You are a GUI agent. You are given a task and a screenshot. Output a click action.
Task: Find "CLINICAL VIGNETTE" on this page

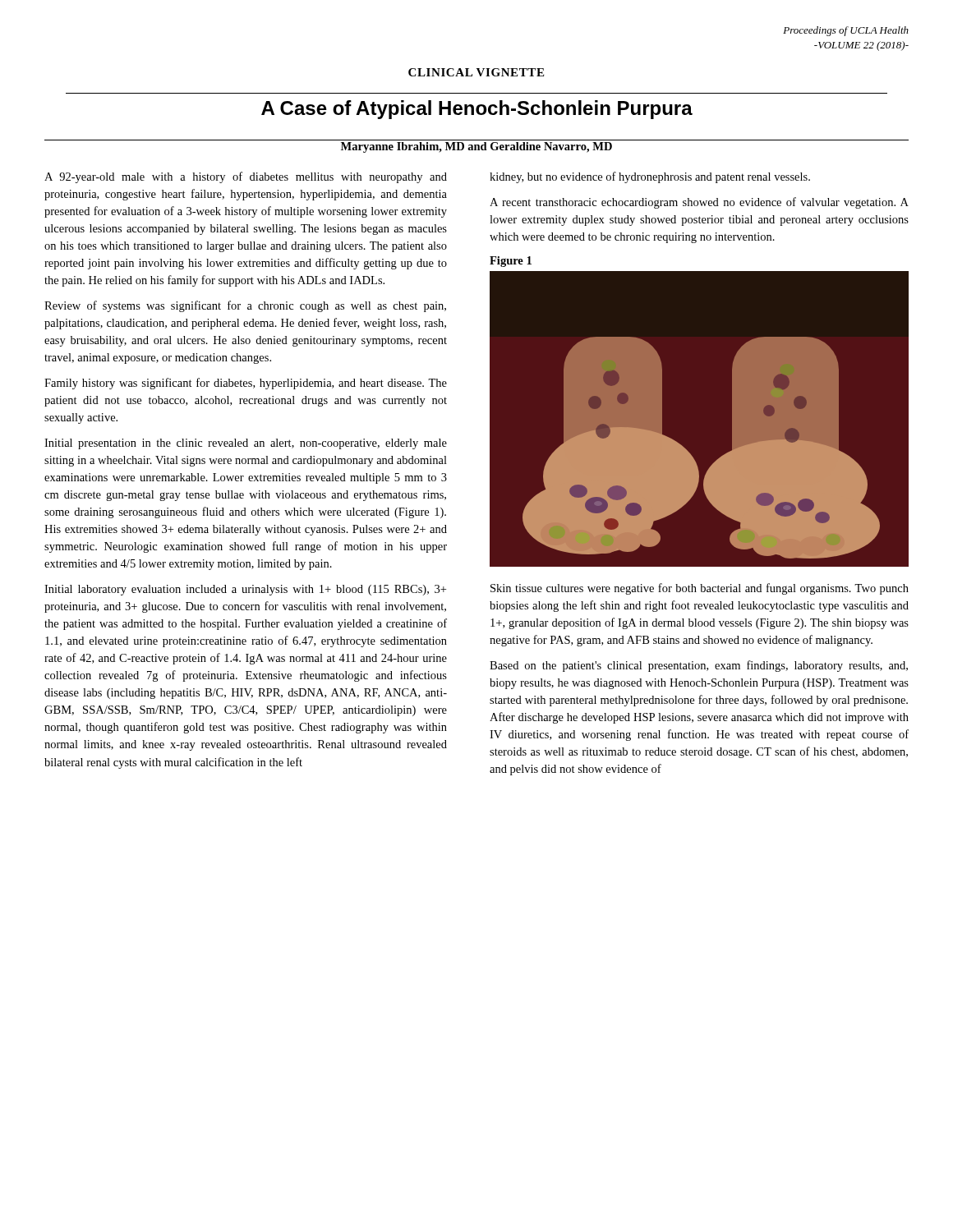pos(476,72)
